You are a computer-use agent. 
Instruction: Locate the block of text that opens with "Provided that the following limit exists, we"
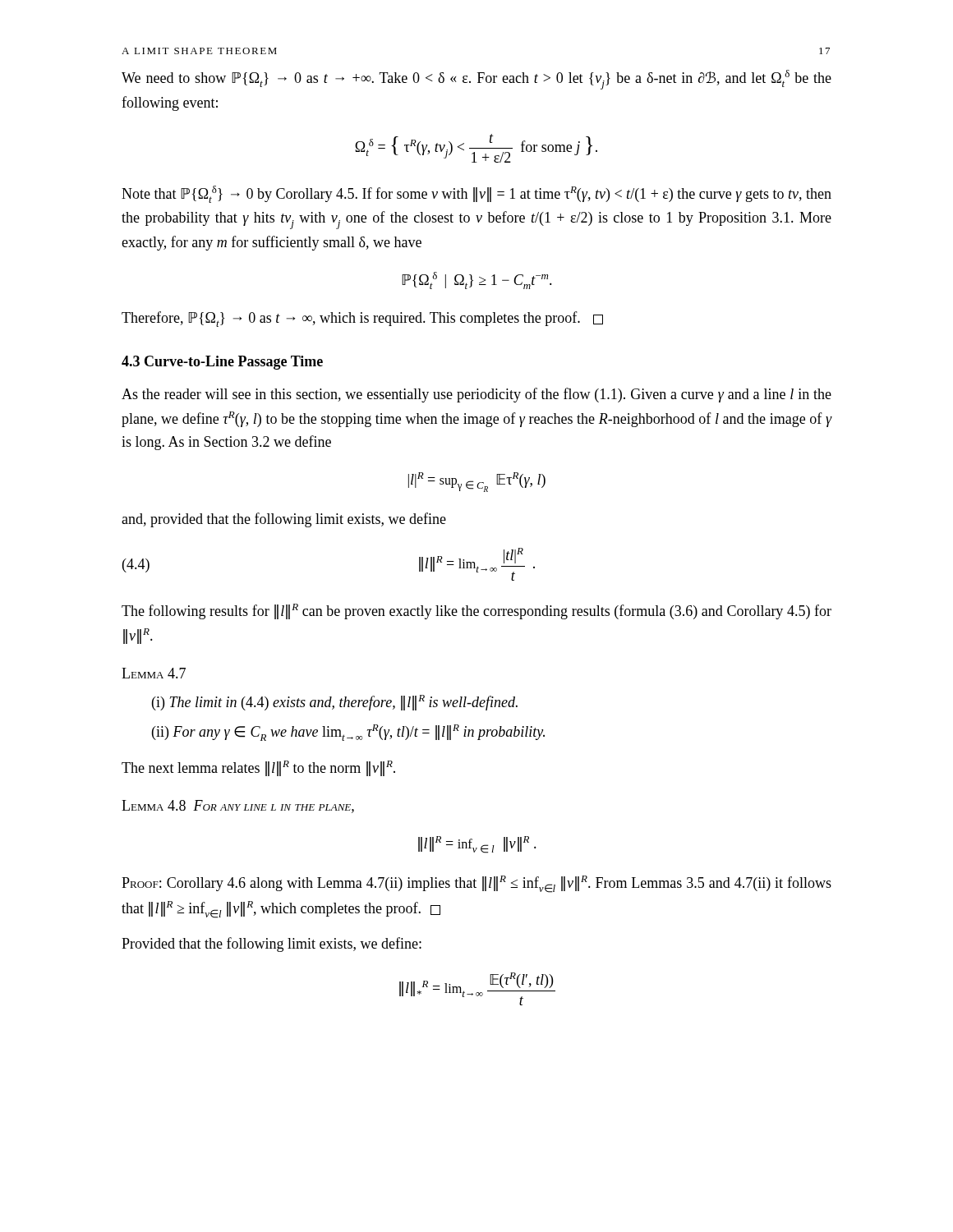click(x=272, y=945)
